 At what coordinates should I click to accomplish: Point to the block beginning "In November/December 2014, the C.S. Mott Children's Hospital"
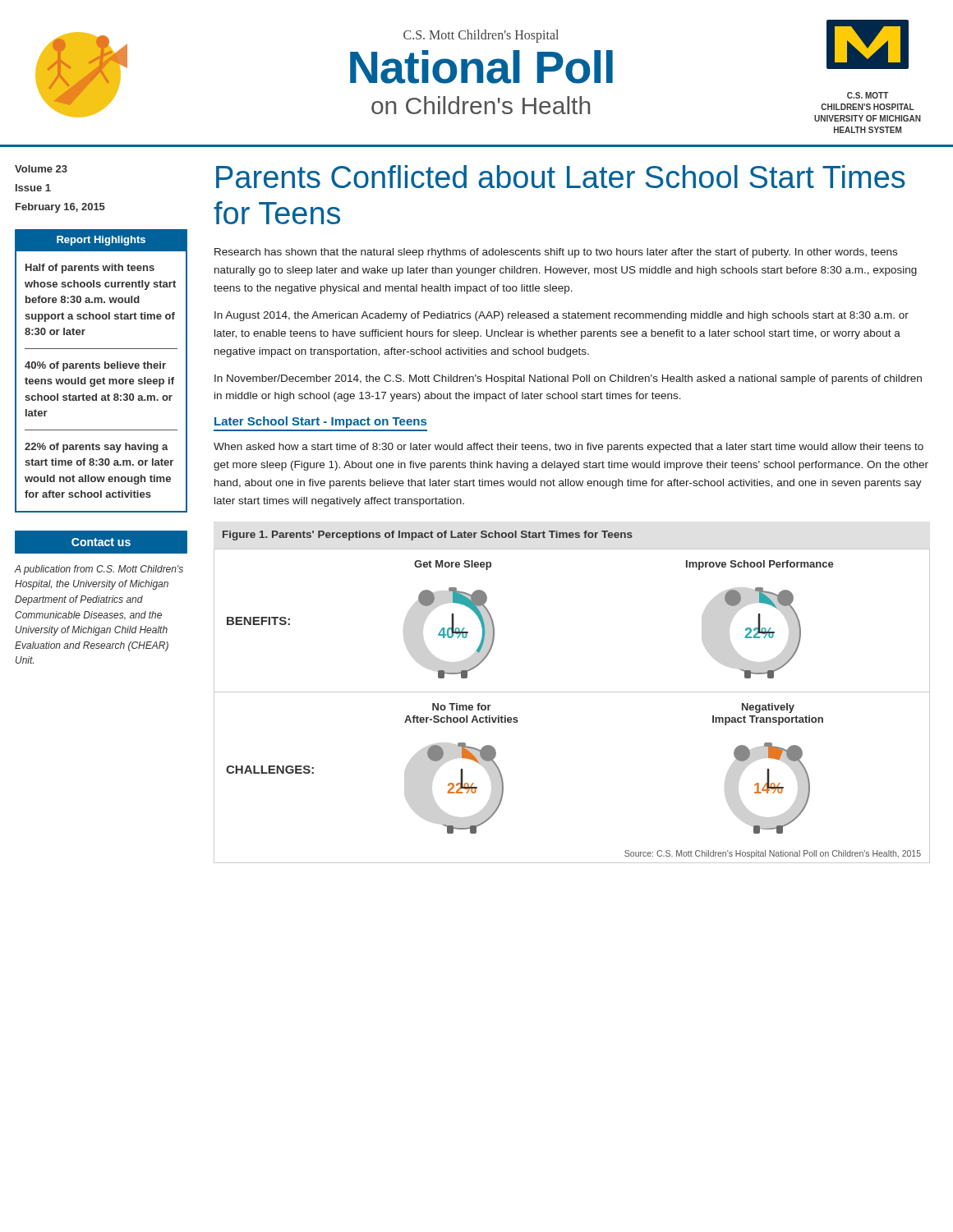[568, 387]
